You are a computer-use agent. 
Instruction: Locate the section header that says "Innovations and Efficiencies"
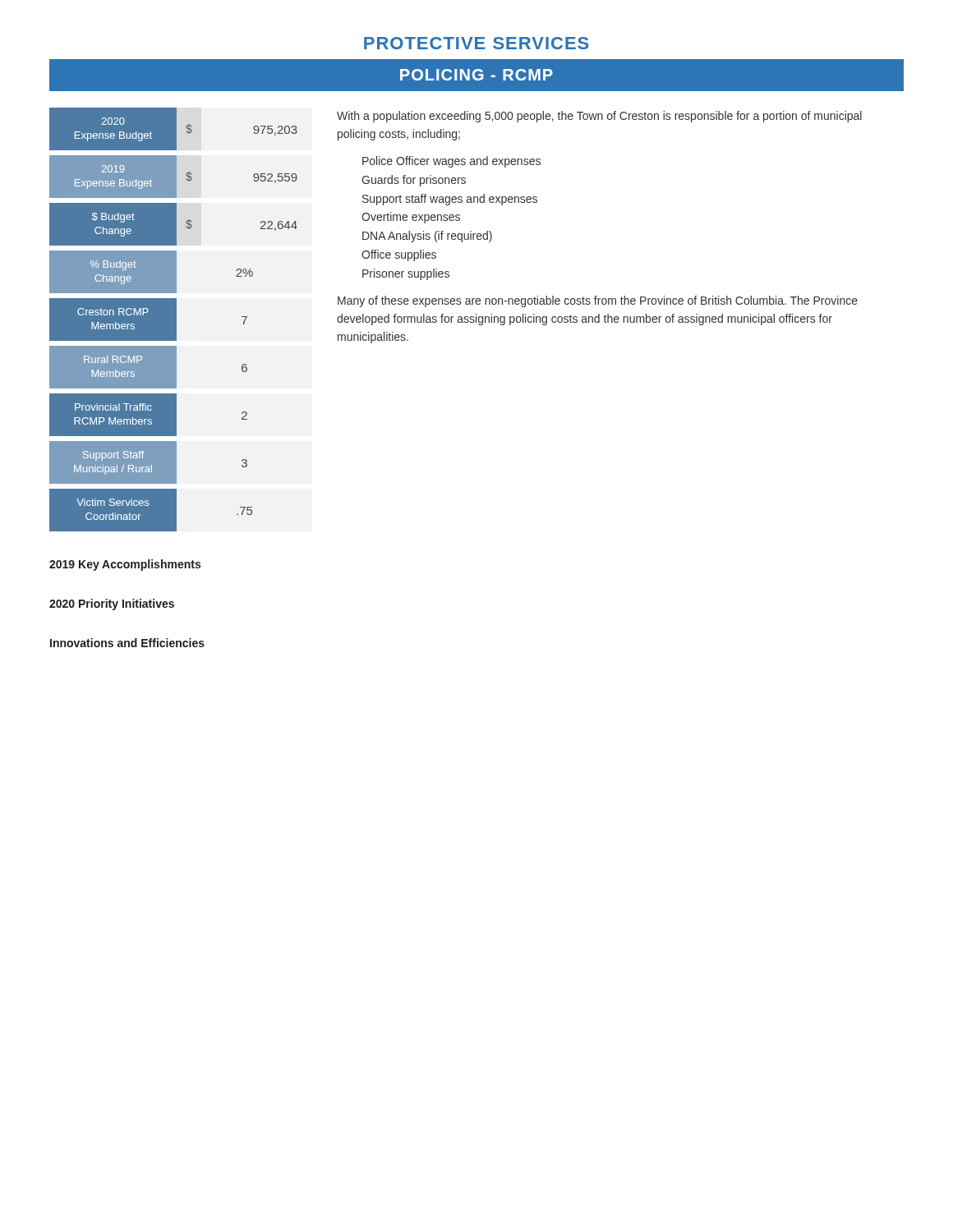(127, 643)
